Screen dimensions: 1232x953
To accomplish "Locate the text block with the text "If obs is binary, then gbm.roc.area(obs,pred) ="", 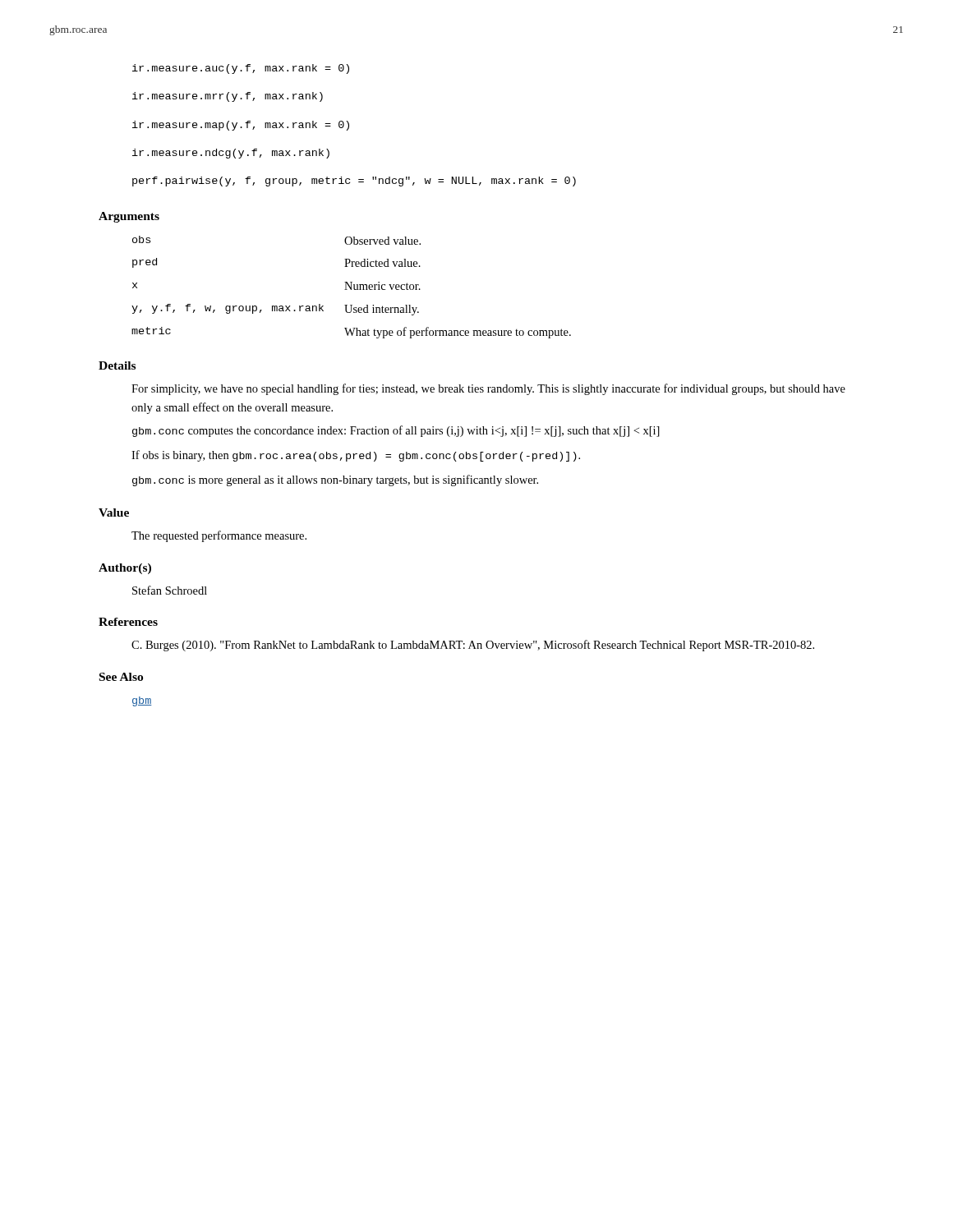I will click(356, 456).
